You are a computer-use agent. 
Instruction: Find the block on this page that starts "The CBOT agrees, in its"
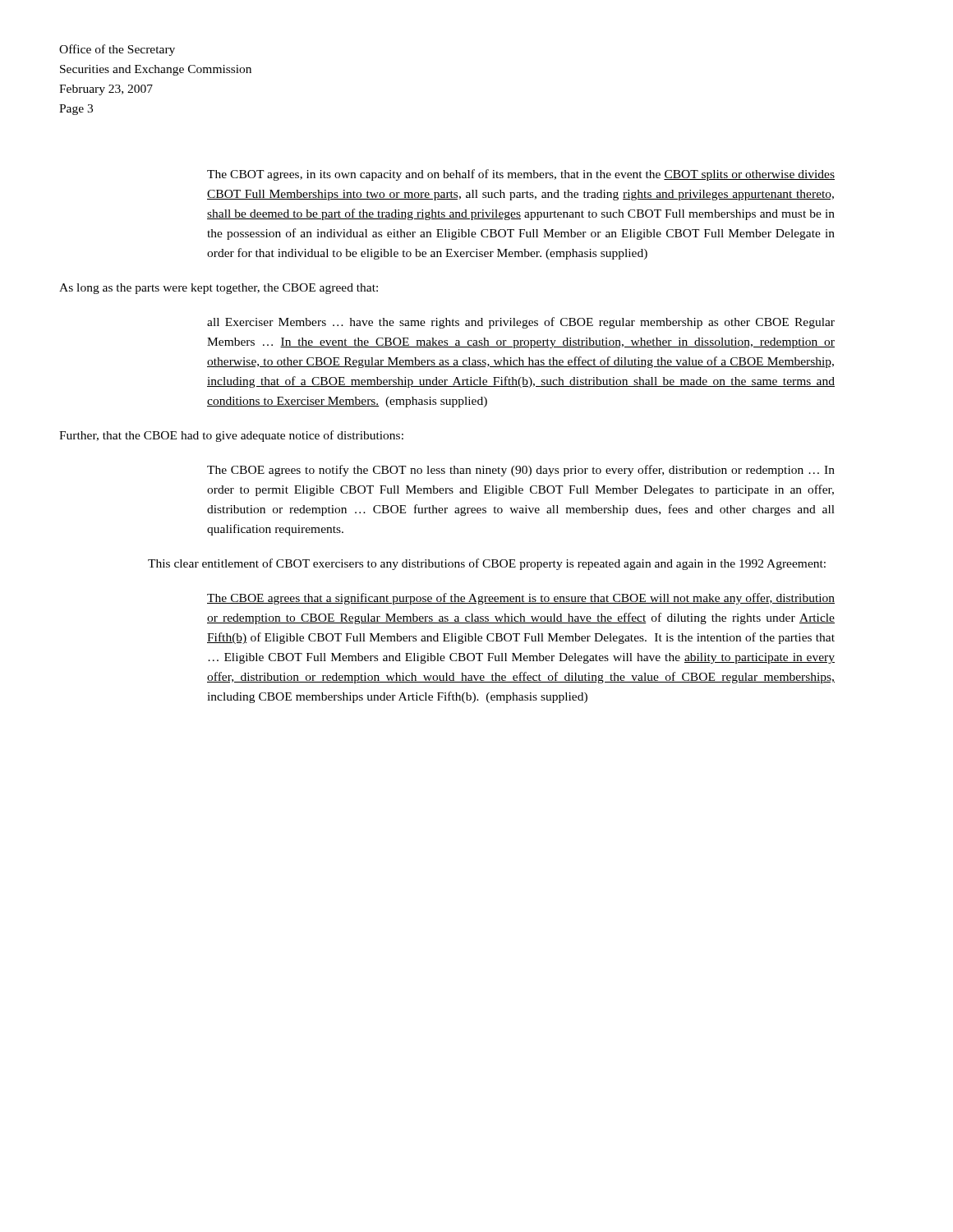point(521,213)
